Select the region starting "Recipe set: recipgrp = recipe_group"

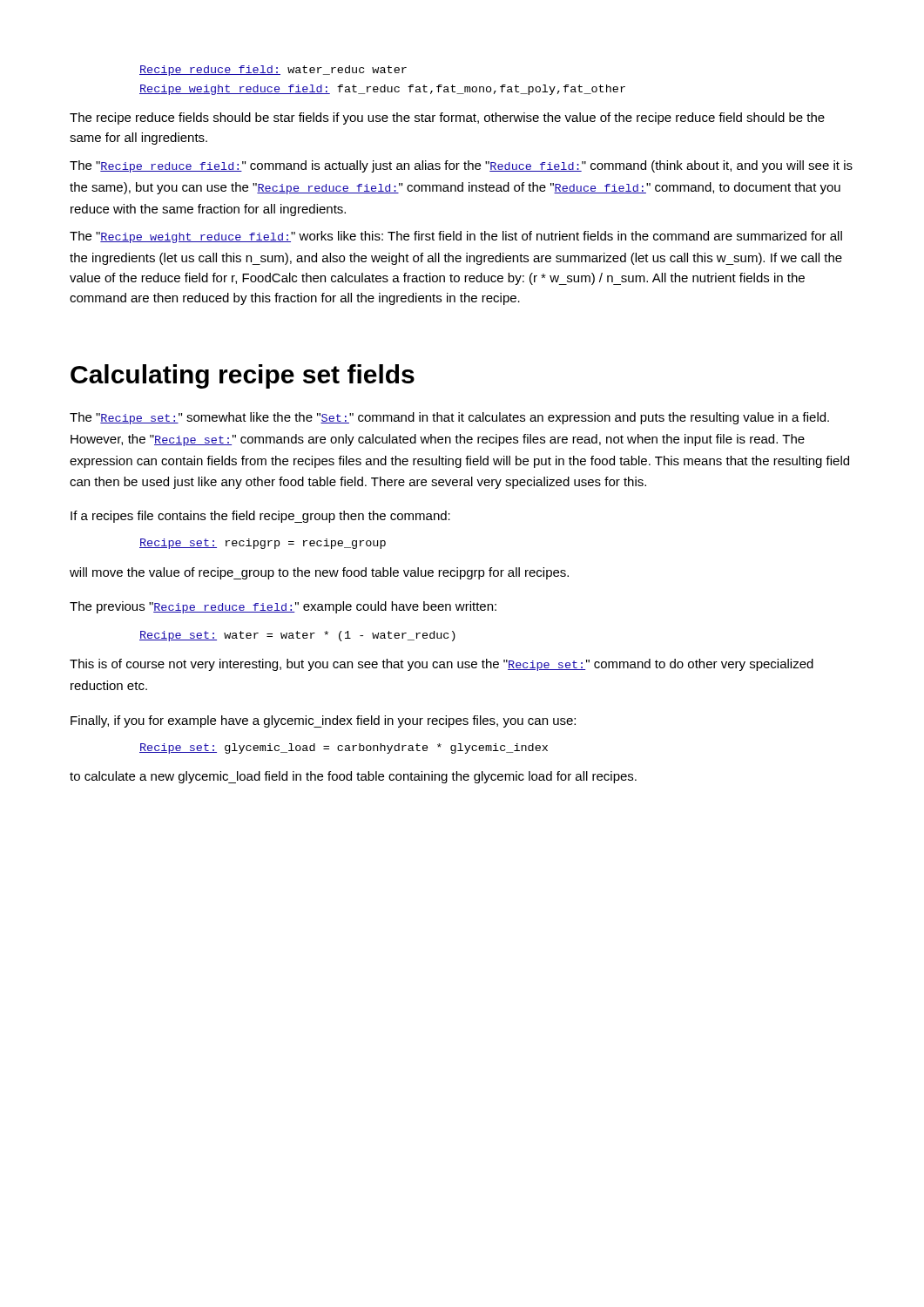263,543
